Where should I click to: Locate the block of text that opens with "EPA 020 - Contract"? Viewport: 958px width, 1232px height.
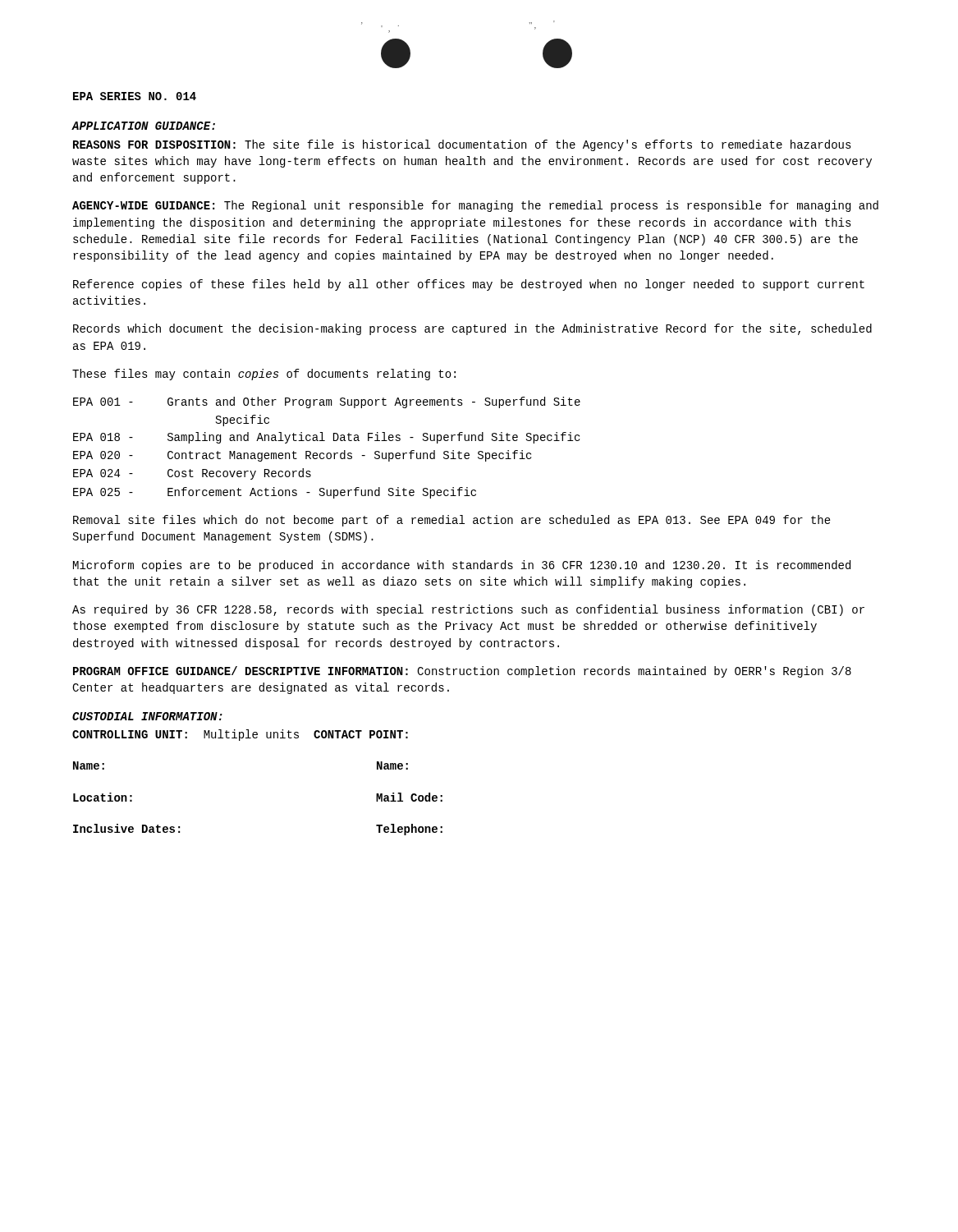(x=479, y=456)
